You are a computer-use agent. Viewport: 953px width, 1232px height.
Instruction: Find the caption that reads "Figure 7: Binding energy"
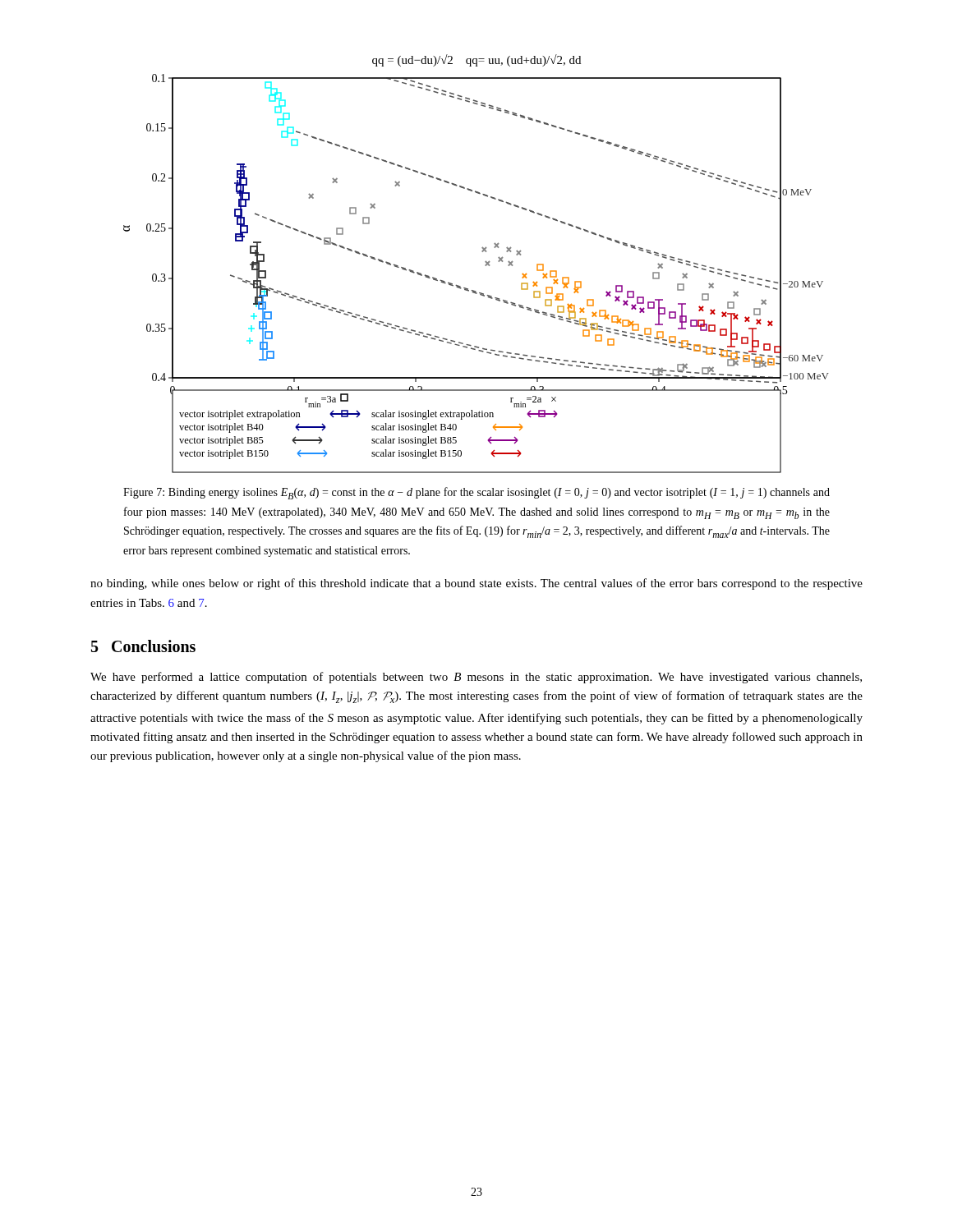point(476,522)
